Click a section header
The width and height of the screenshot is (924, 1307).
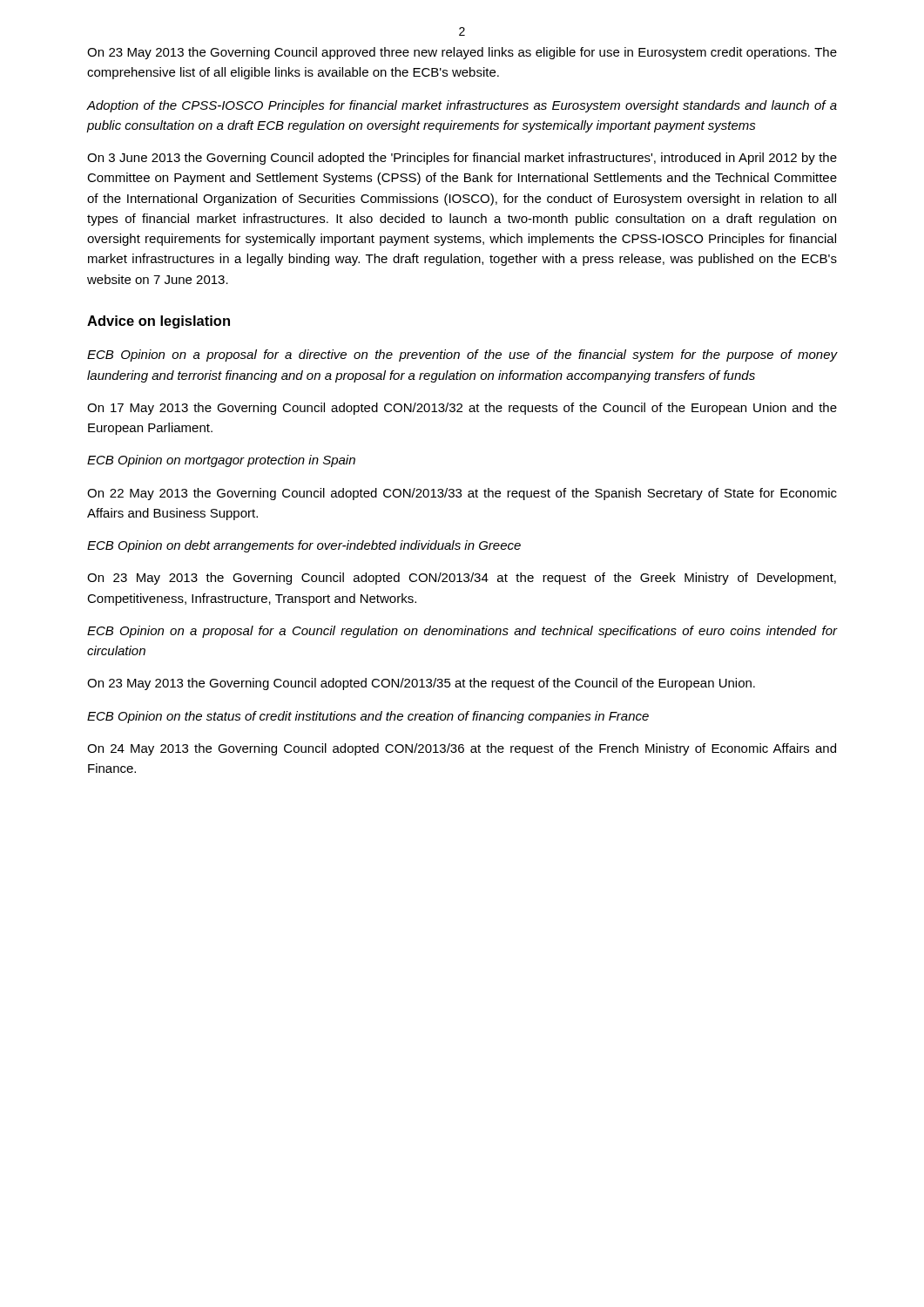(462, 321)
